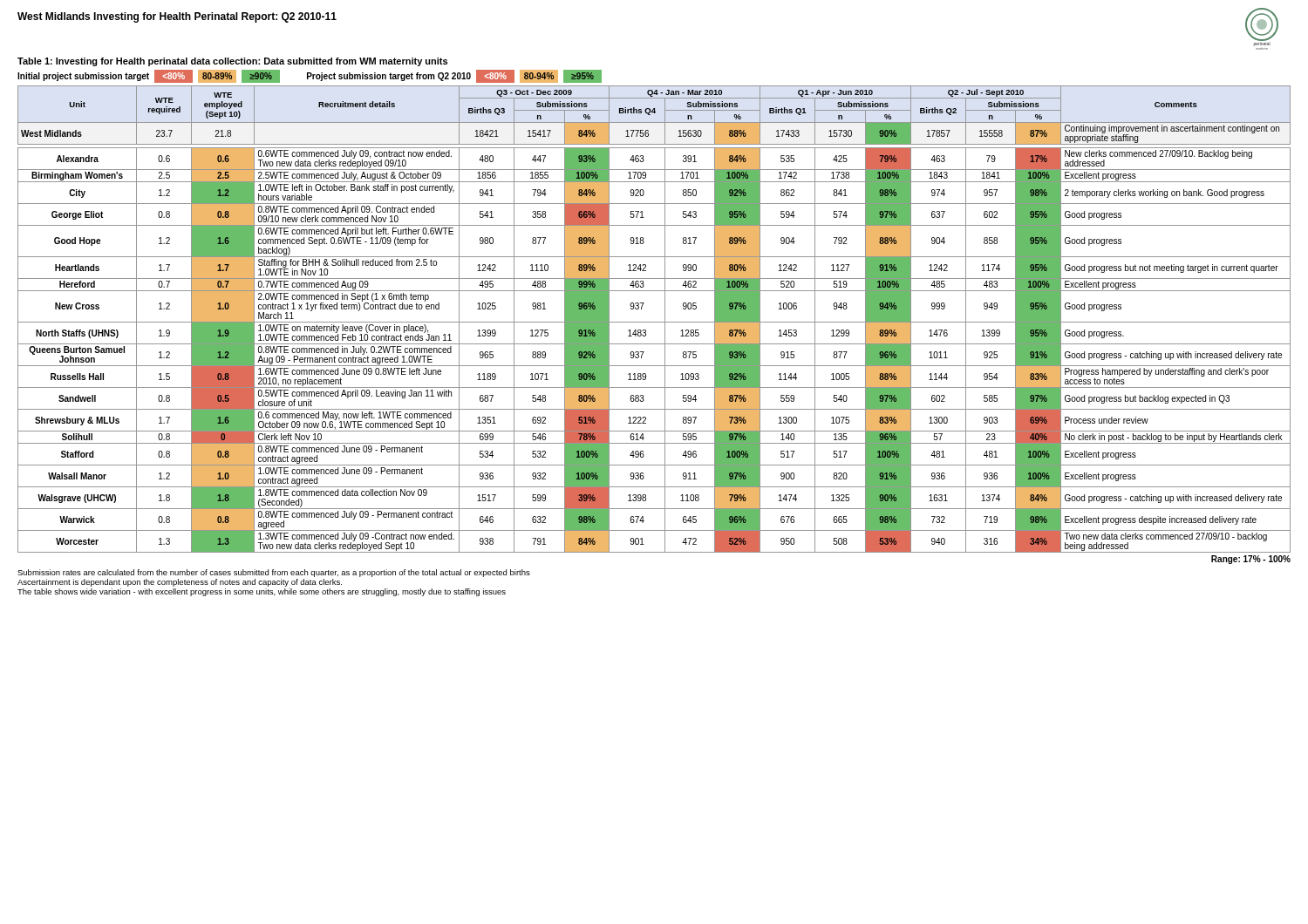
Task: Click on the text block starting "Table 1: Investing for Health perinatal data"
Action: point(233,61)
